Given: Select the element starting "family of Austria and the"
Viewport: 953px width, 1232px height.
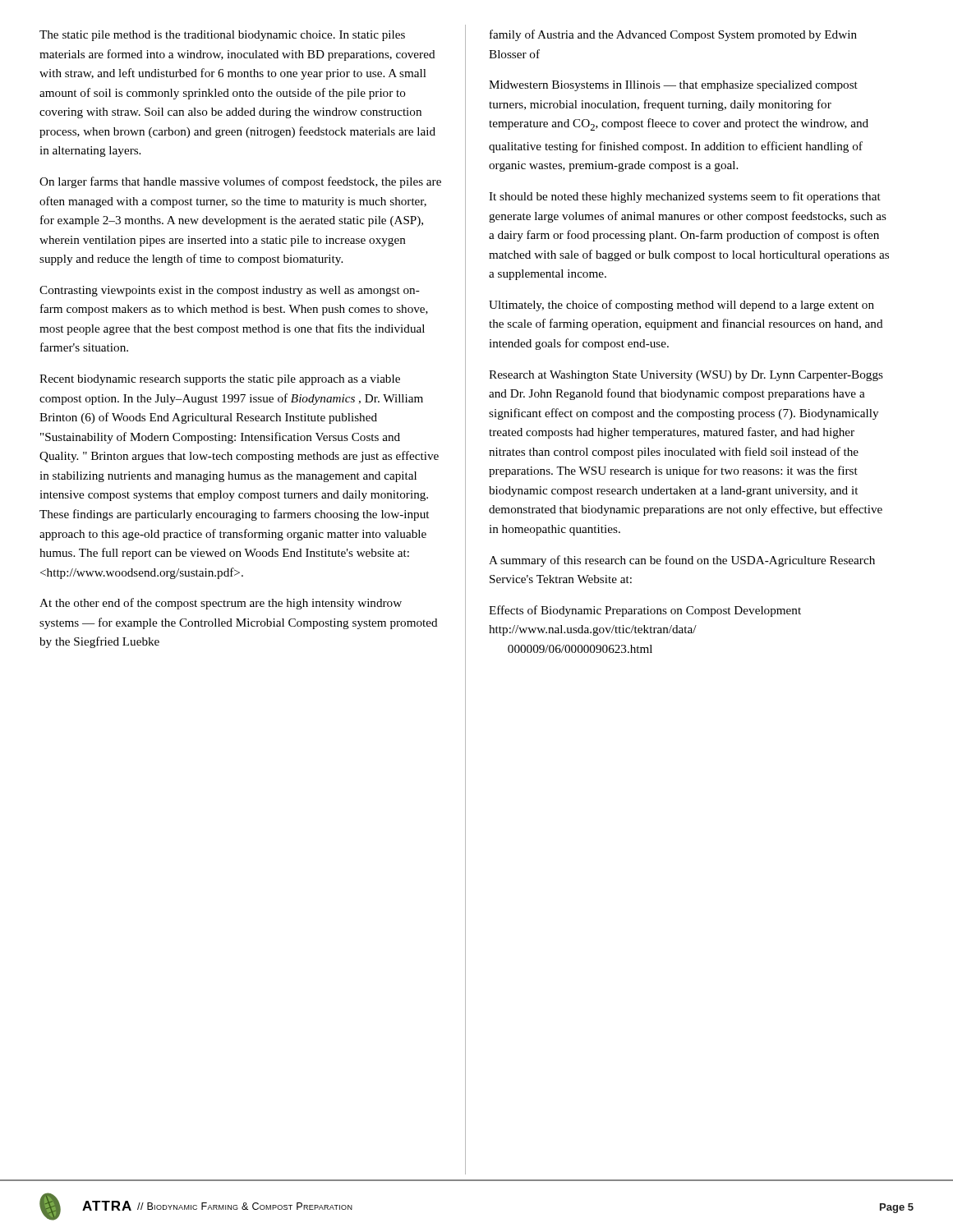Looking at the screenshot, I should pyautogui.click(x=673, y=35).
